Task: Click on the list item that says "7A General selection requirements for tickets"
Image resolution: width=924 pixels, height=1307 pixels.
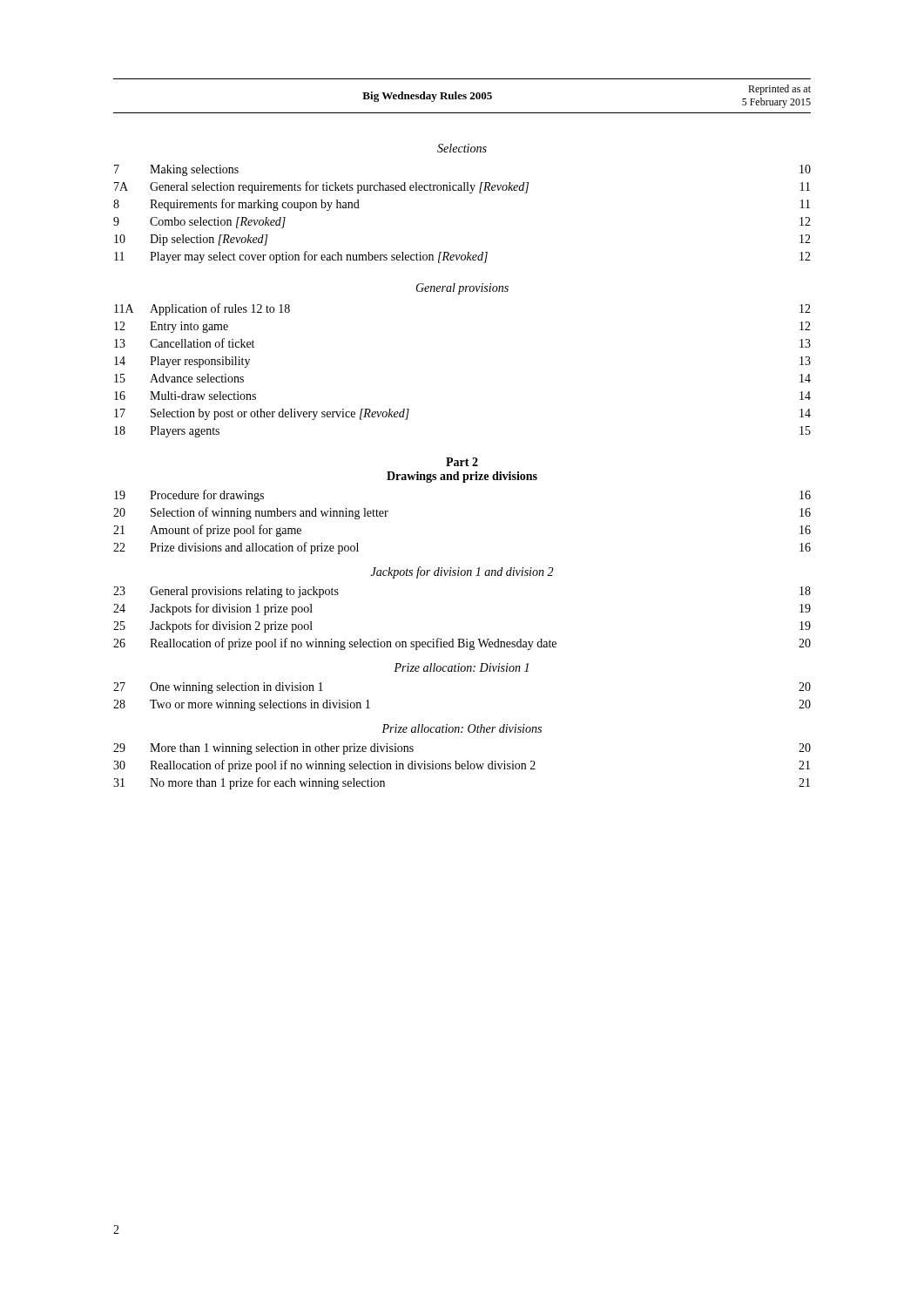Action: tap(462, 187)
